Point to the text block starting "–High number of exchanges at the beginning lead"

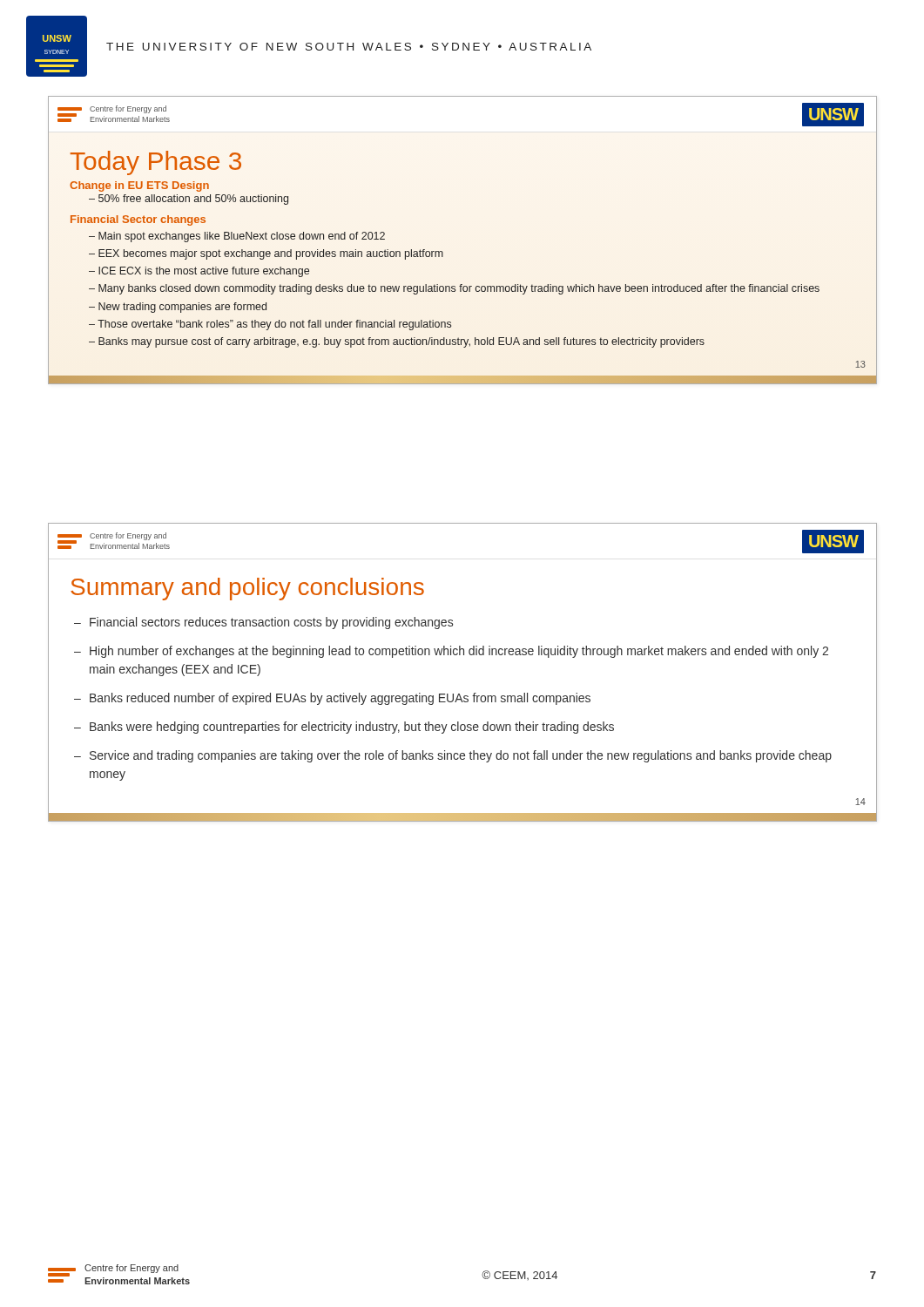[459, 659]
